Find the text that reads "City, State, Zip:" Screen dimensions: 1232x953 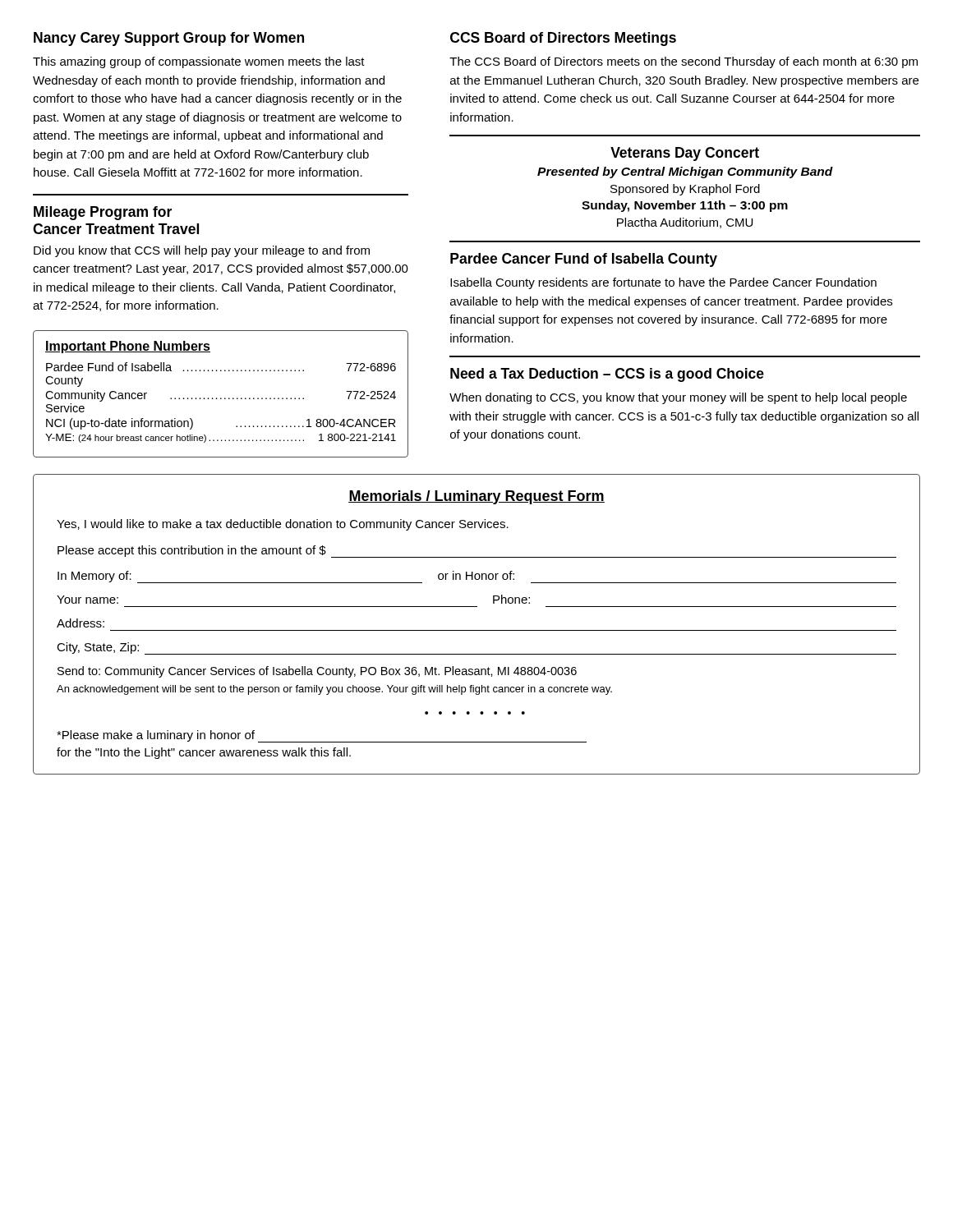476,646
